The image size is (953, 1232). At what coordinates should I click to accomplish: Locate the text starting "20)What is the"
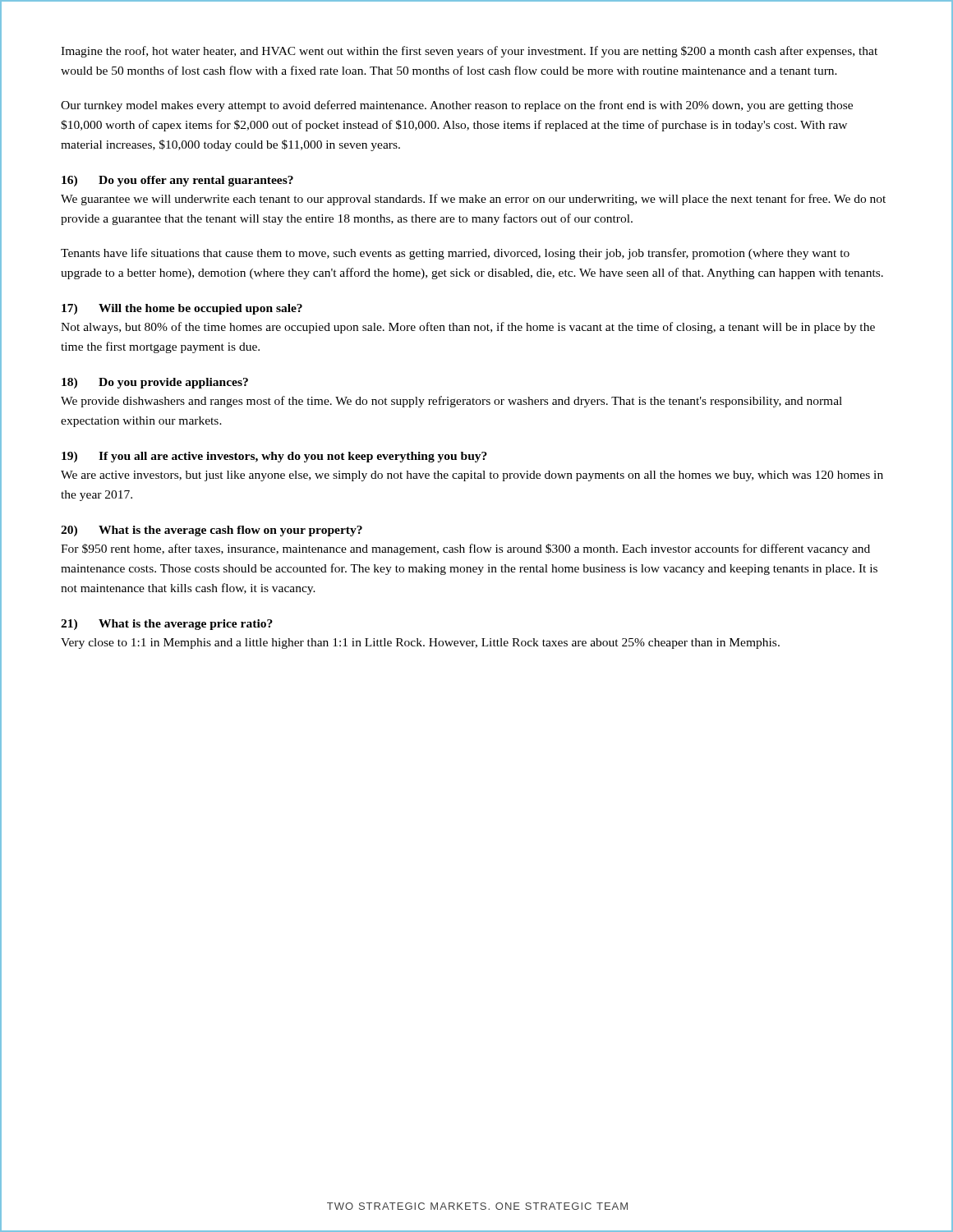coord(212,530)
